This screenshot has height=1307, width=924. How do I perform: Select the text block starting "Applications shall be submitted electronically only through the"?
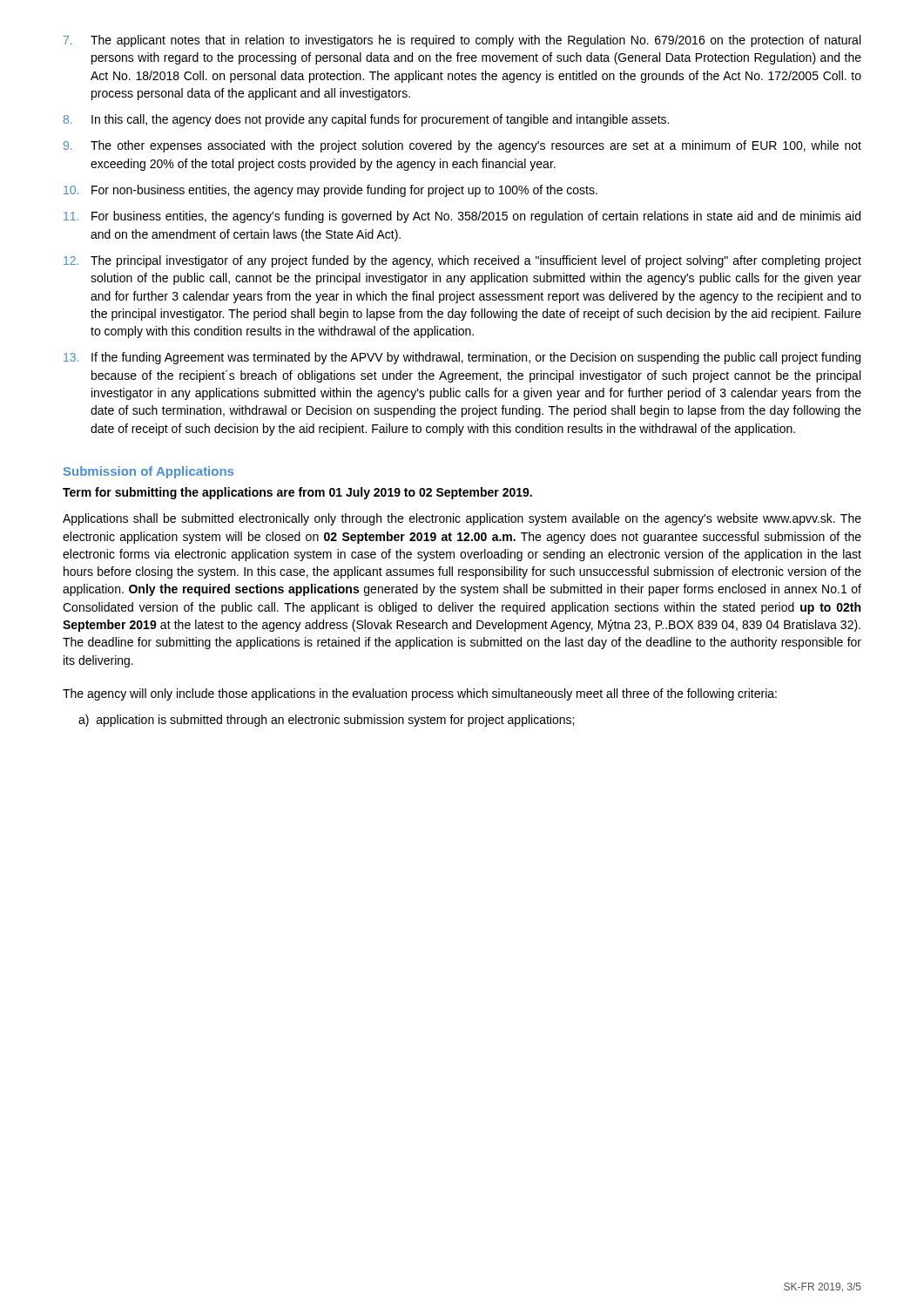[462, 589]
